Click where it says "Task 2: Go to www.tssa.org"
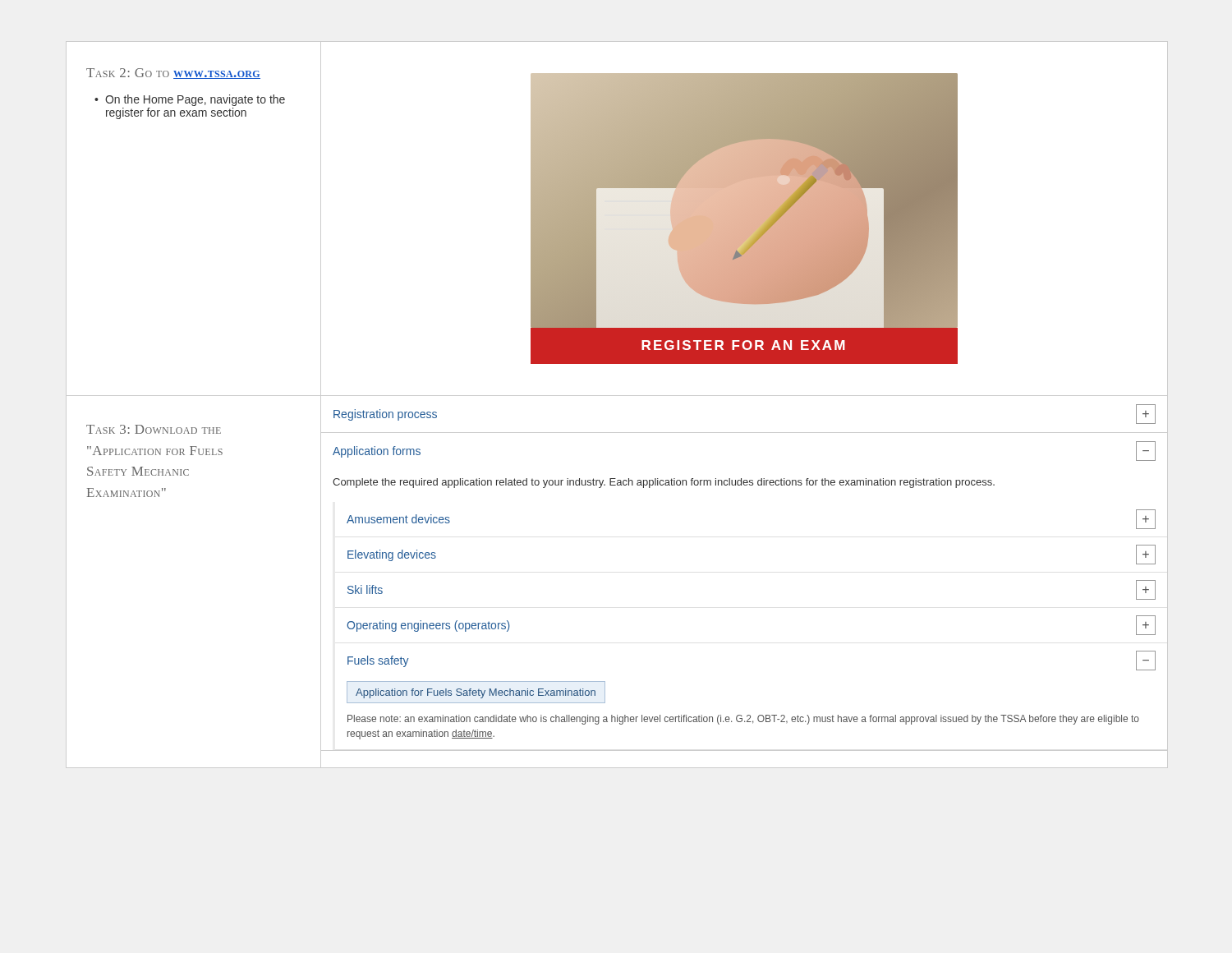 point(173,73)
